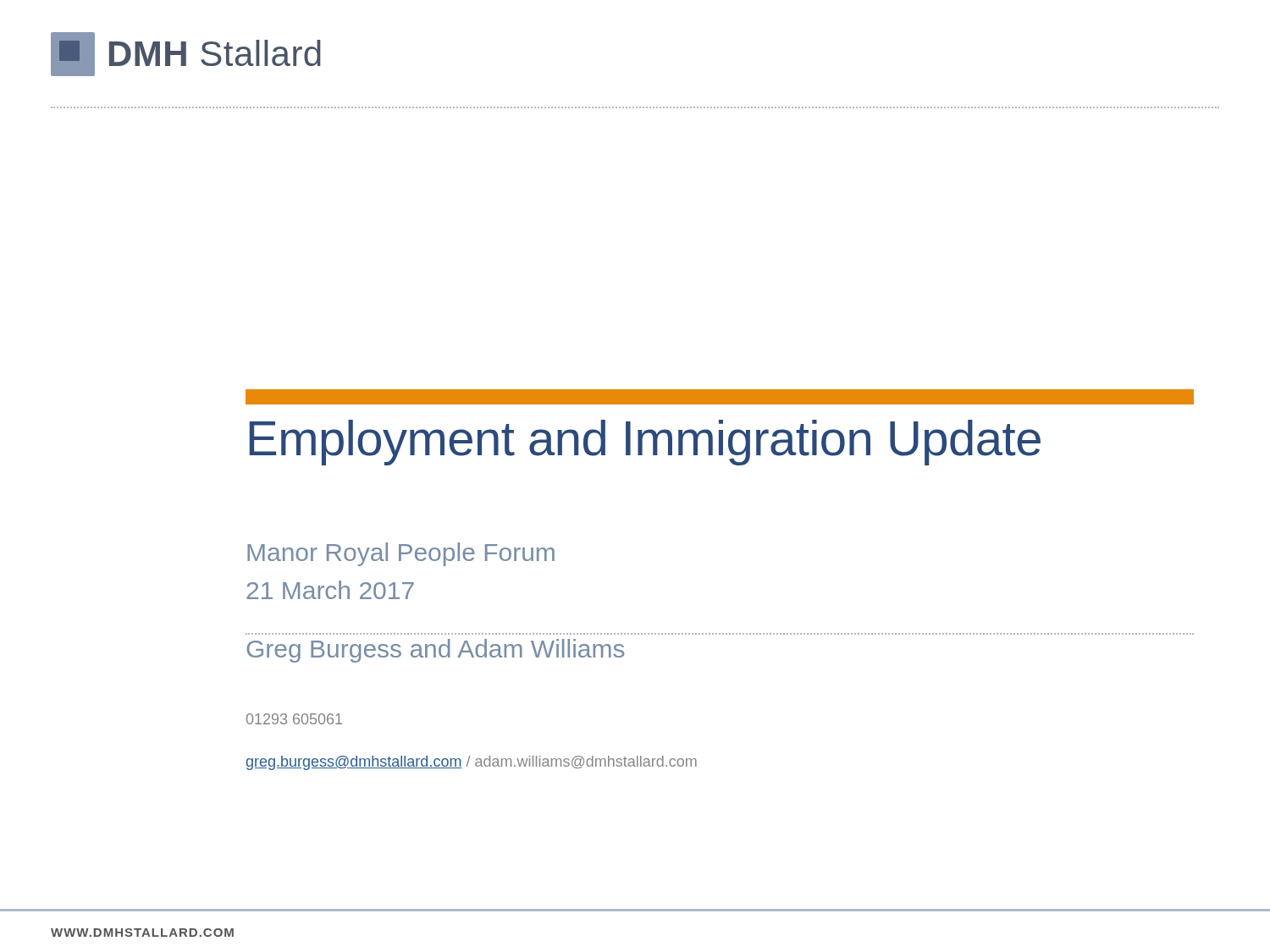The width and height of the screenshot is (1270, 952).
Task: Find the text that says "Manor Royal People Forum"
Action: 401,552
